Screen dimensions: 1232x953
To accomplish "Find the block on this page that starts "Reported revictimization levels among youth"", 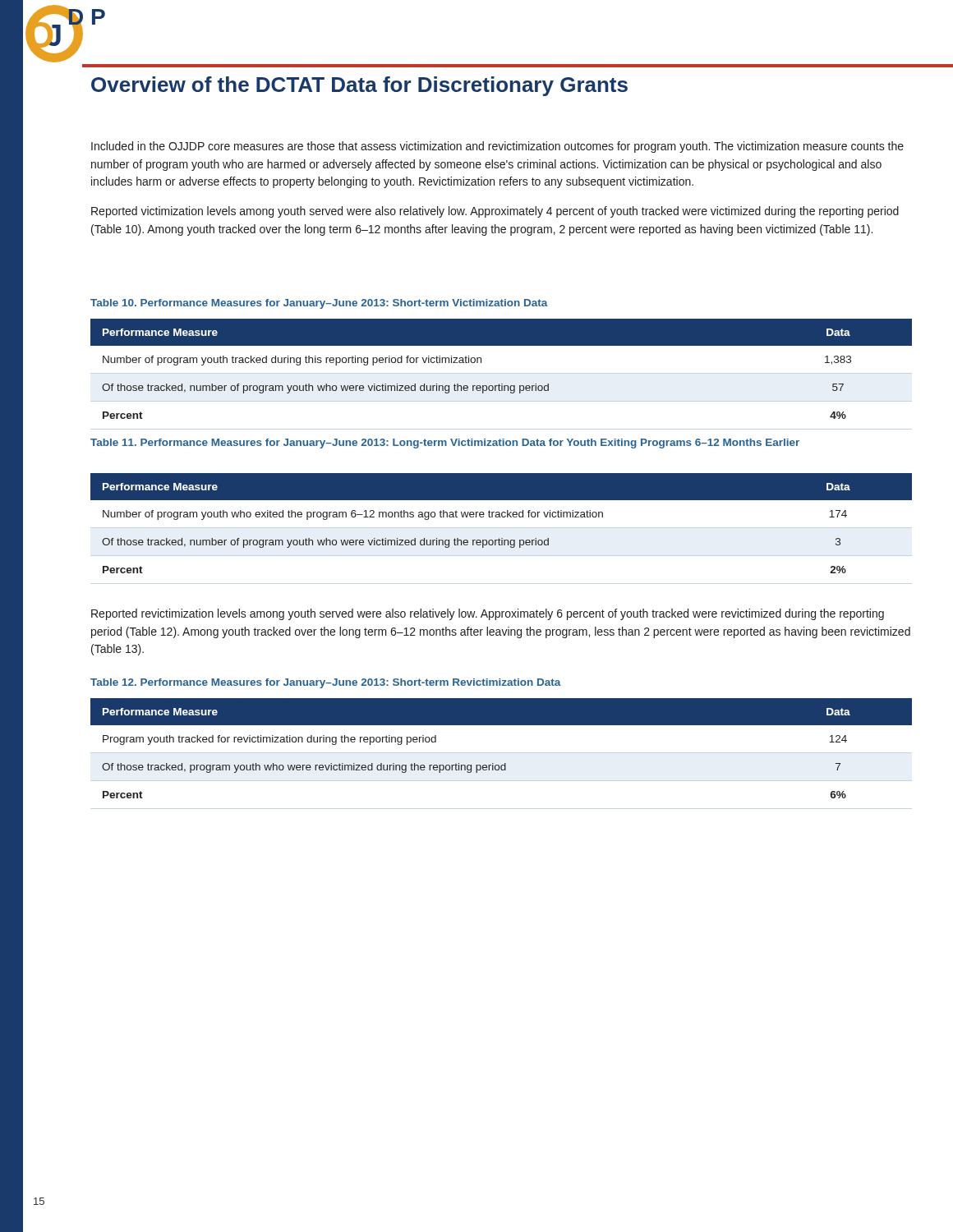I will click(501, 631).
